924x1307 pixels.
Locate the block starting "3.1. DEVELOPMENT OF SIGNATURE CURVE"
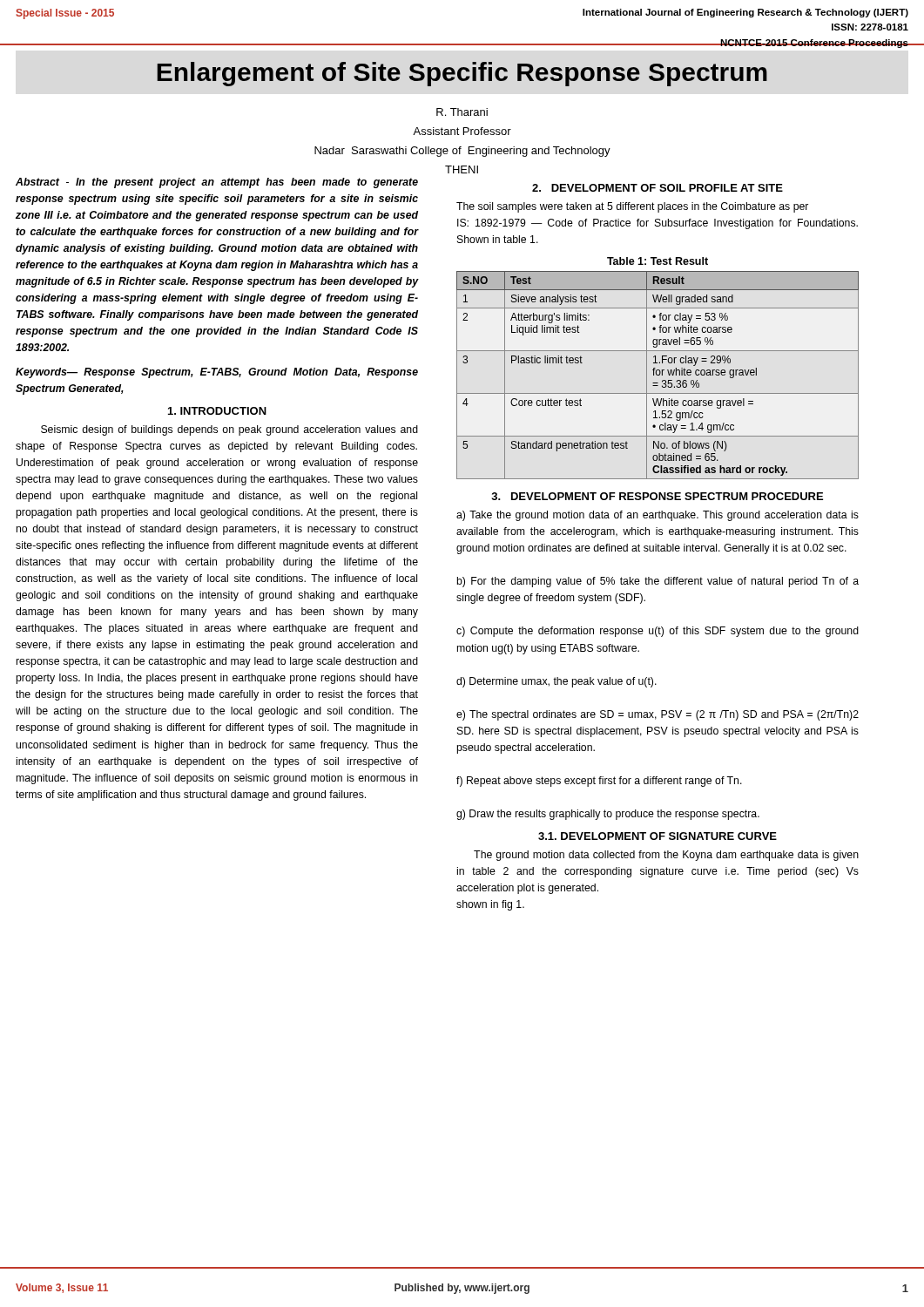658,836
